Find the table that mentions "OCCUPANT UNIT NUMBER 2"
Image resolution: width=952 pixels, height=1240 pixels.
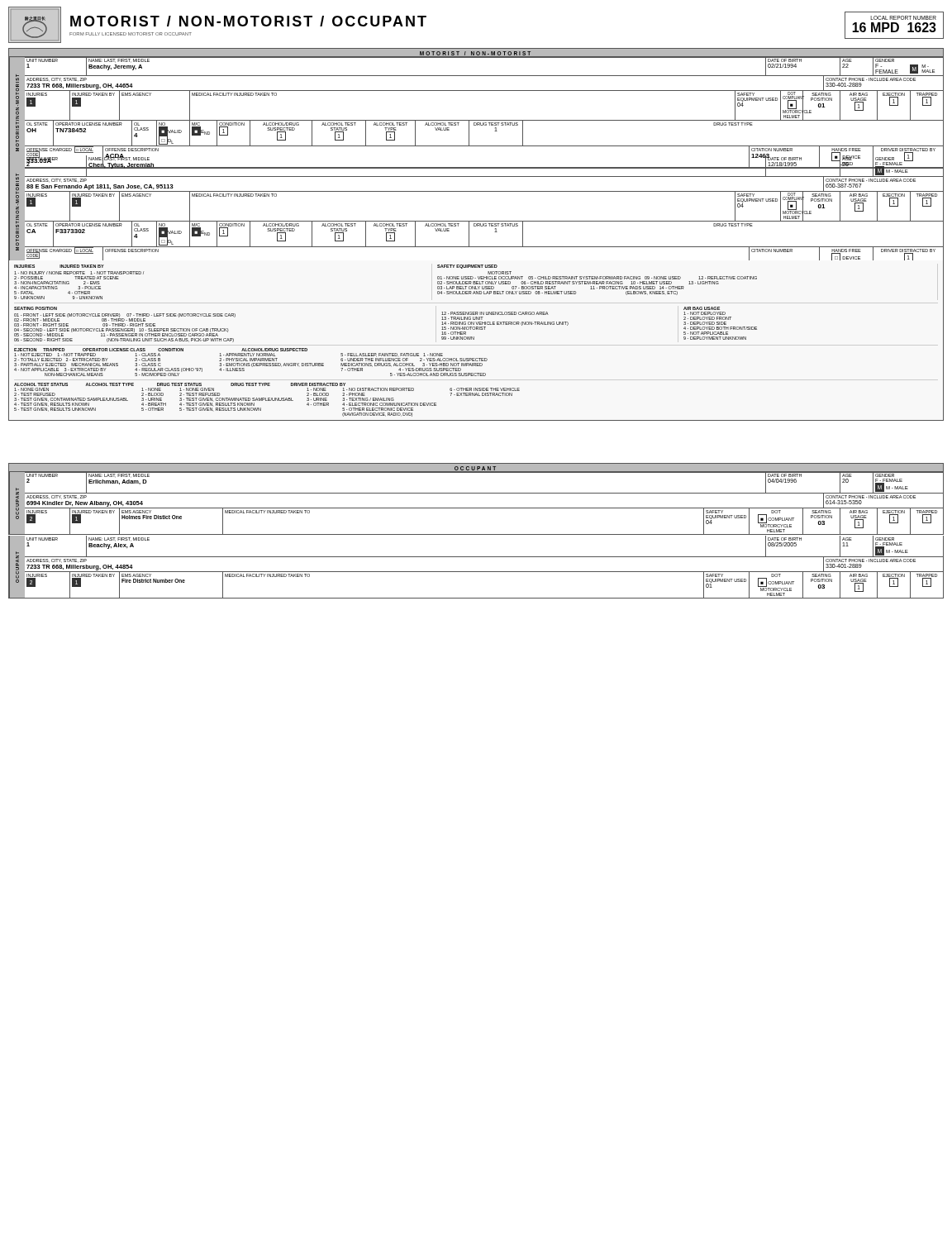(x=476, y=503)
